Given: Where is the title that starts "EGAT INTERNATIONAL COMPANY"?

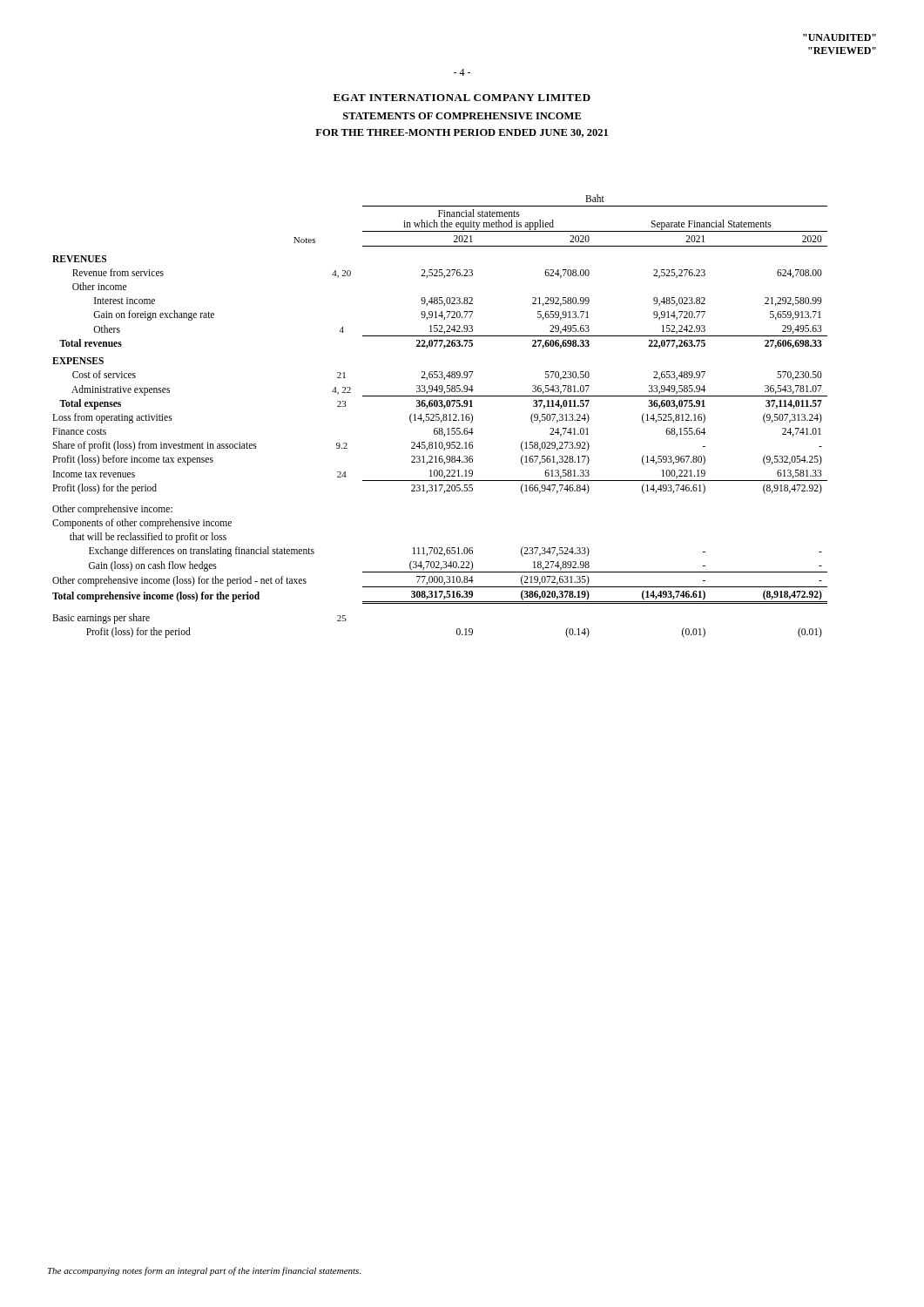Looking at the screenshot, I should coord(462,97).
